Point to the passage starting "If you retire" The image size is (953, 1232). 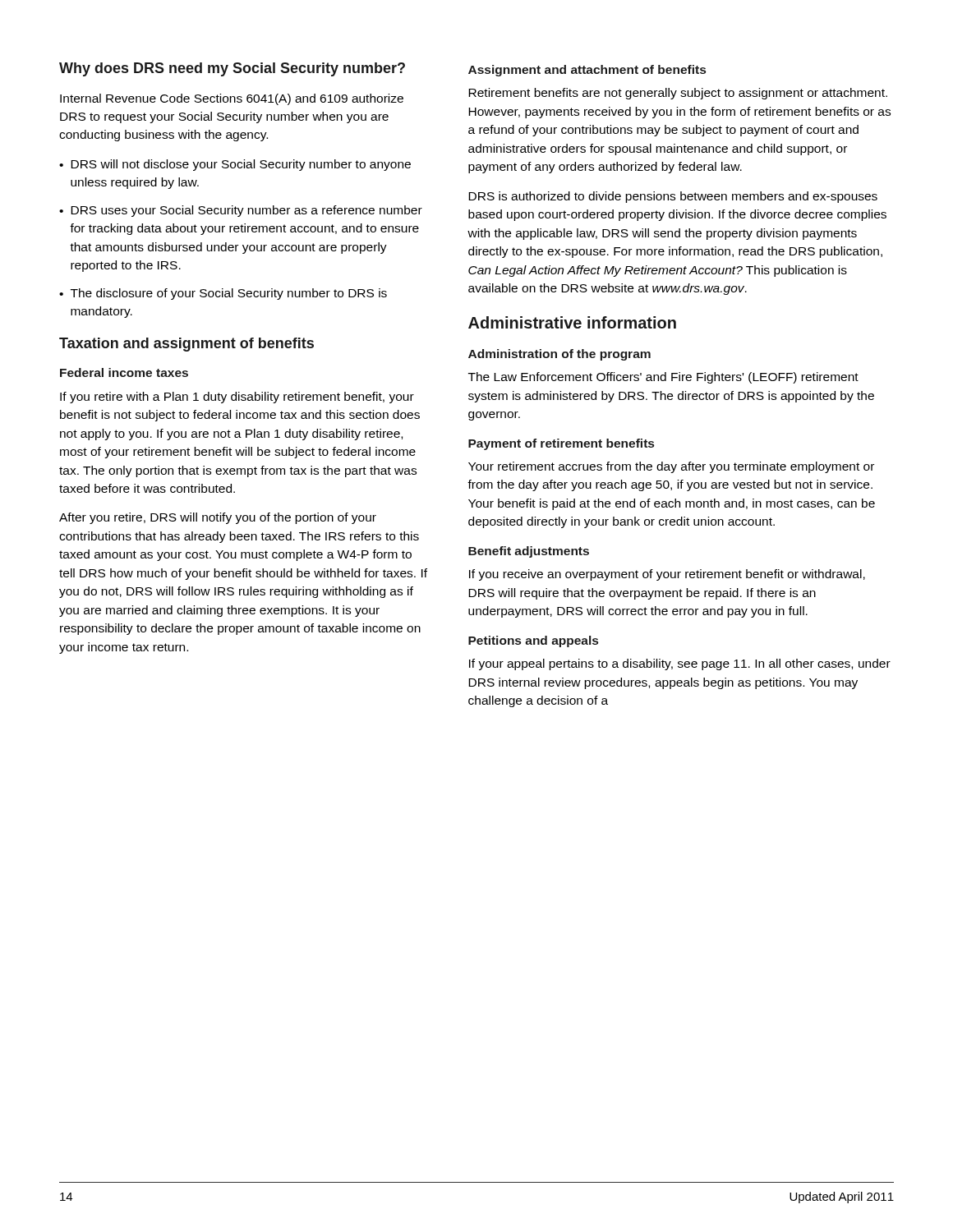pyautogui.click(x=244, y=443)
